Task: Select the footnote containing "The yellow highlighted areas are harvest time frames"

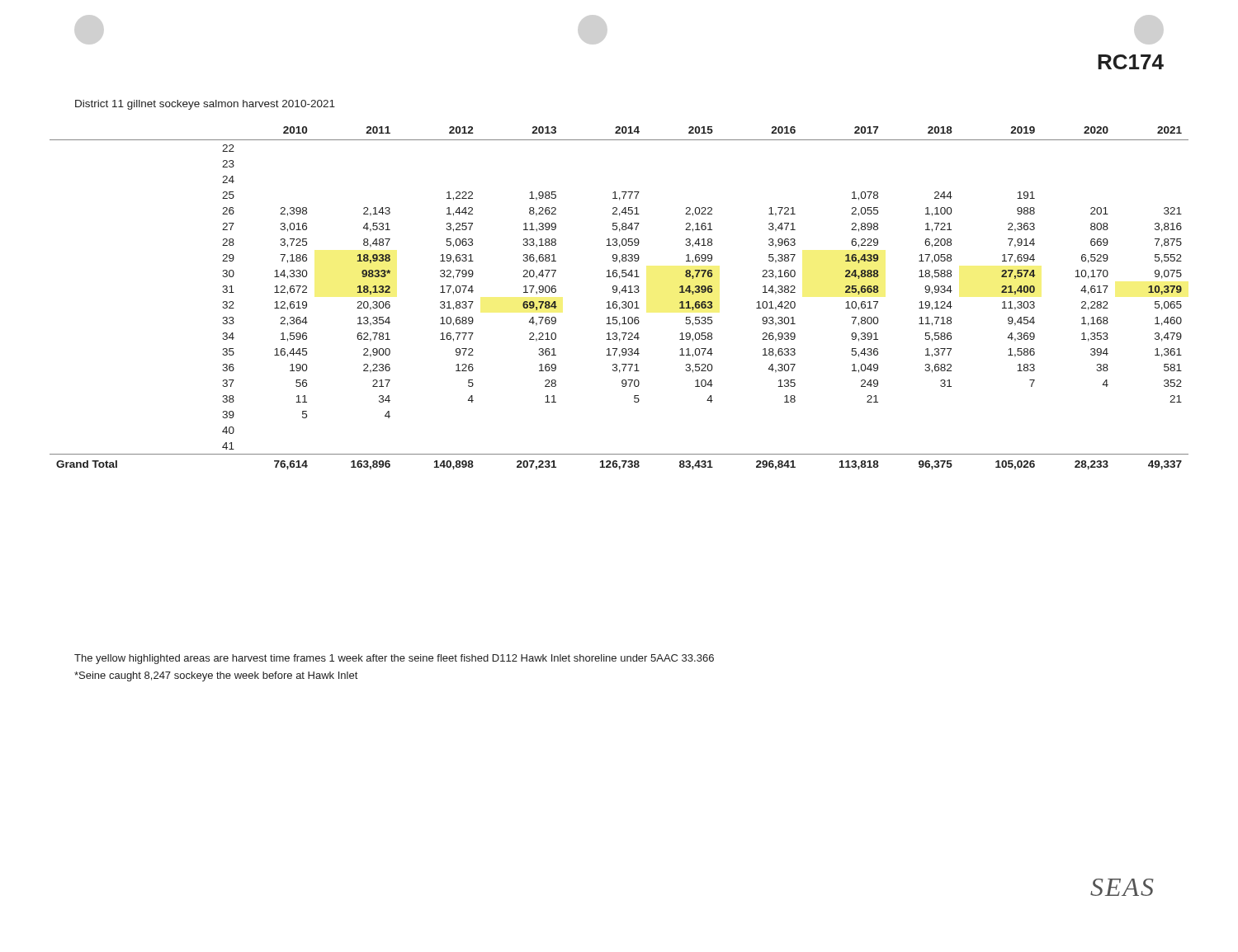Action: click(394, 666)
